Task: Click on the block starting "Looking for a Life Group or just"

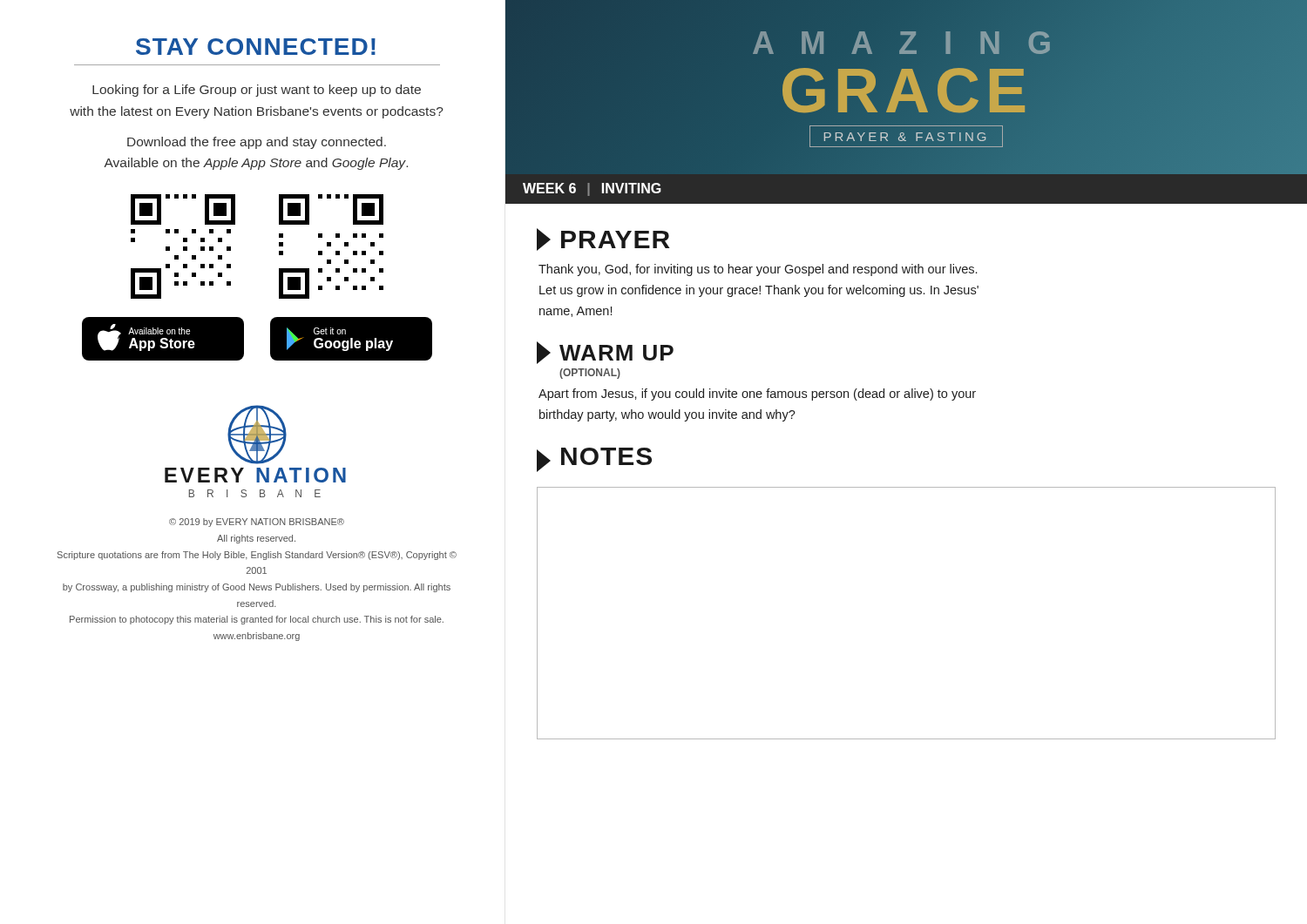Action: [x=257, y=100]
